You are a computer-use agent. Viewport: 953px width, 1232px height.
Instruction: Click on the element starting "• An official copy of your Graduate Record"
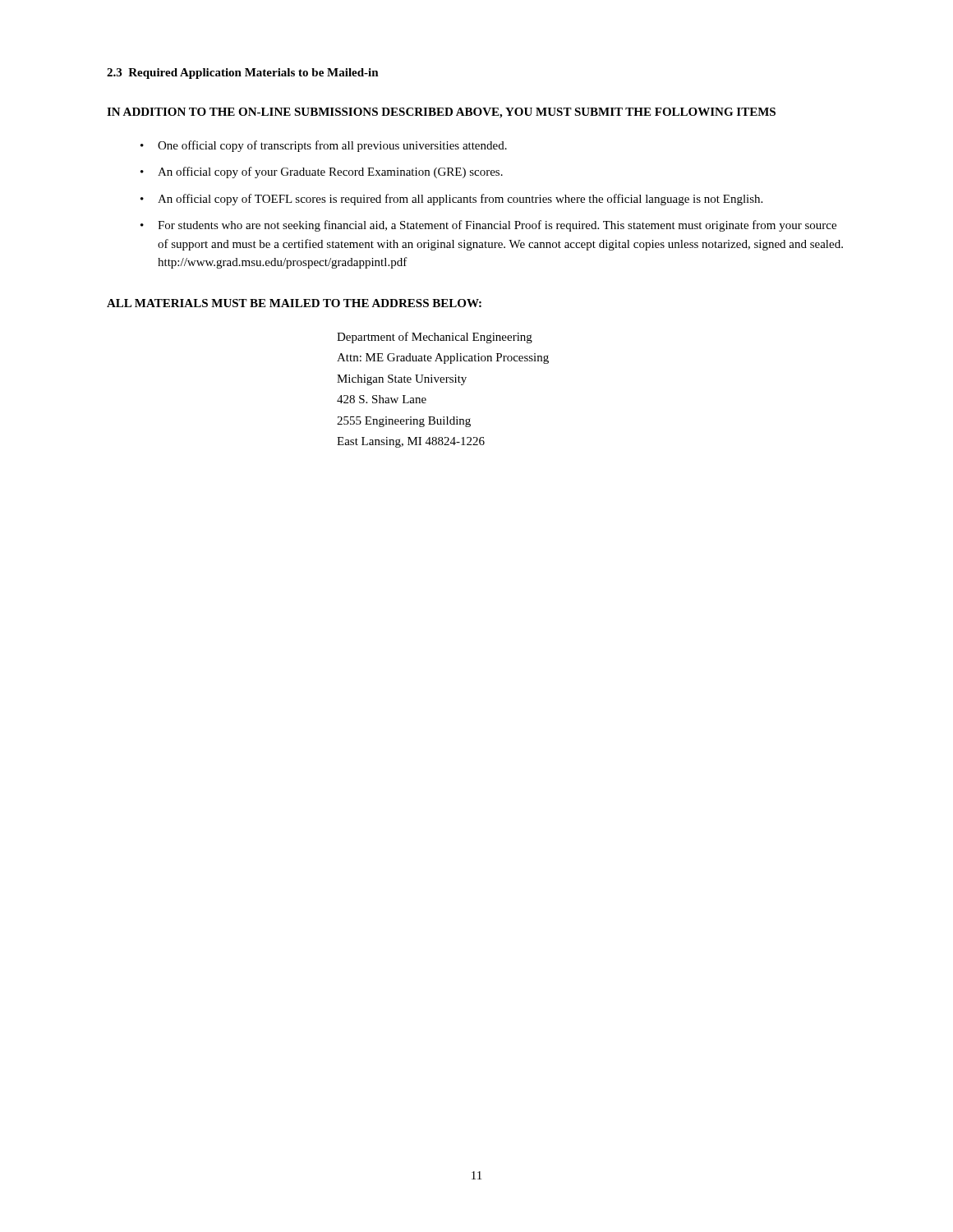pos(493,172)
